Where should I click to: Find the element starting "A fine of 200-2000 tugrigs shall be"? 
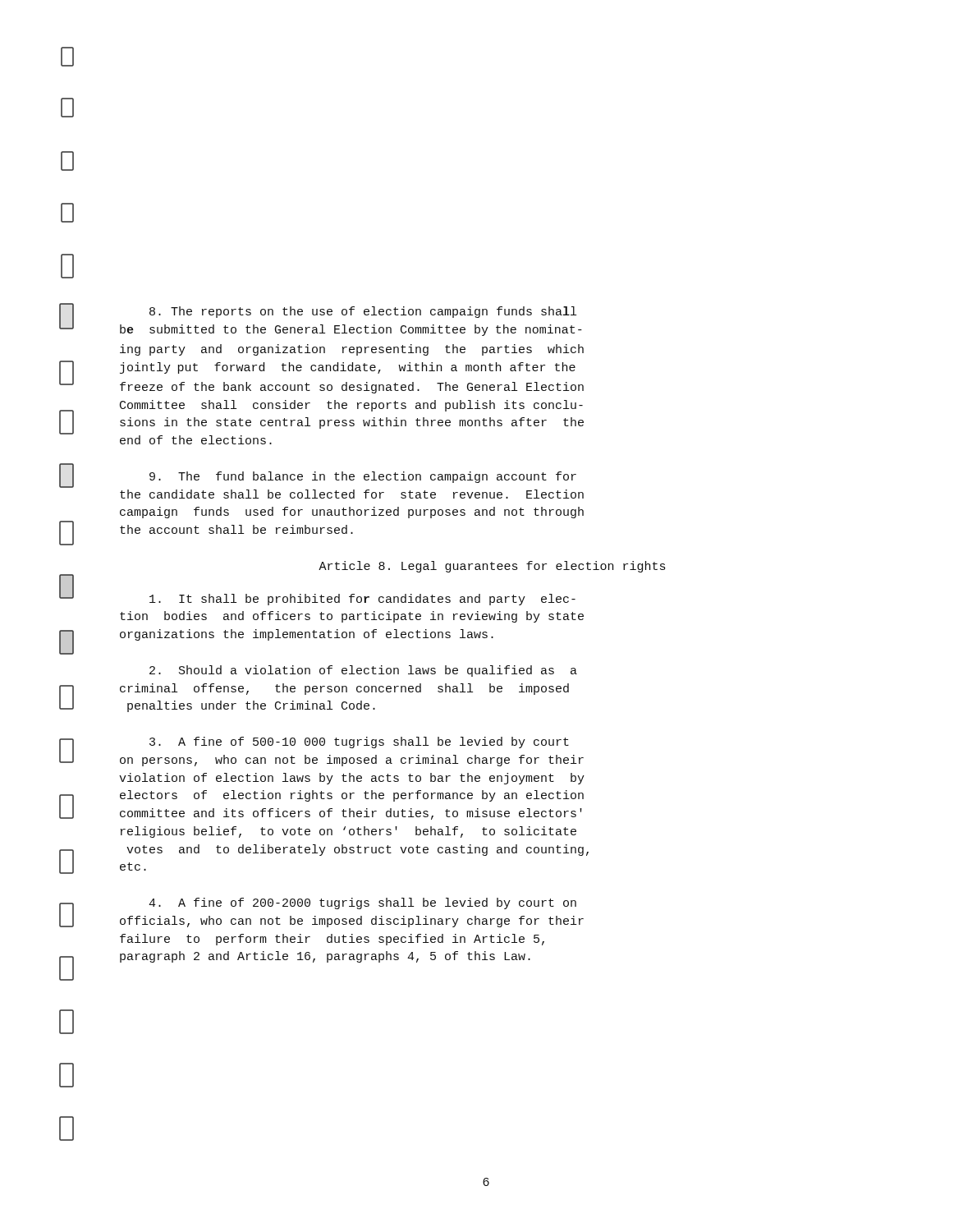tap(352, 931)
